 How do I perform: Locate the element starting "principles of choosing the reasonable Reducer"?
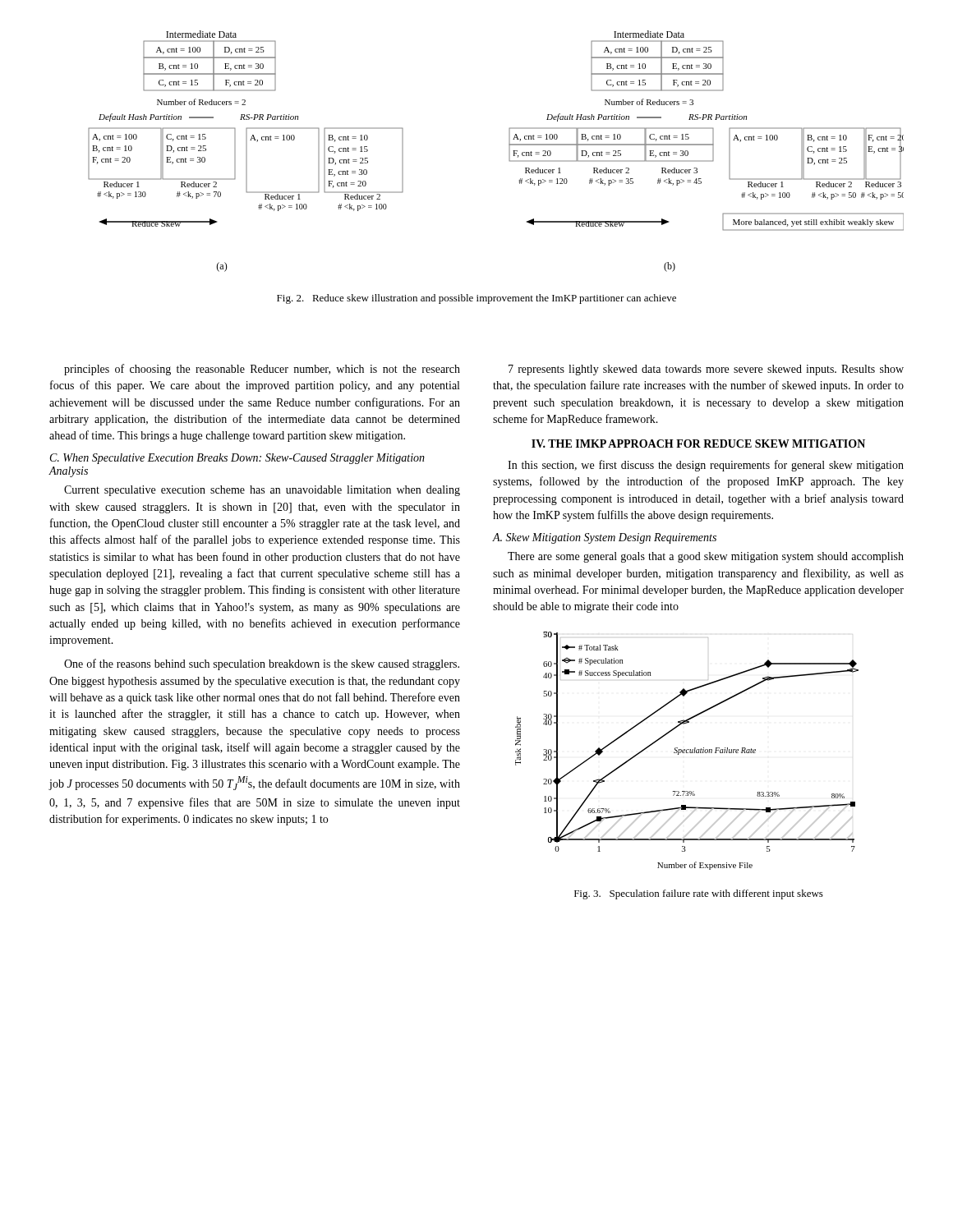click(x=255, y=403)
